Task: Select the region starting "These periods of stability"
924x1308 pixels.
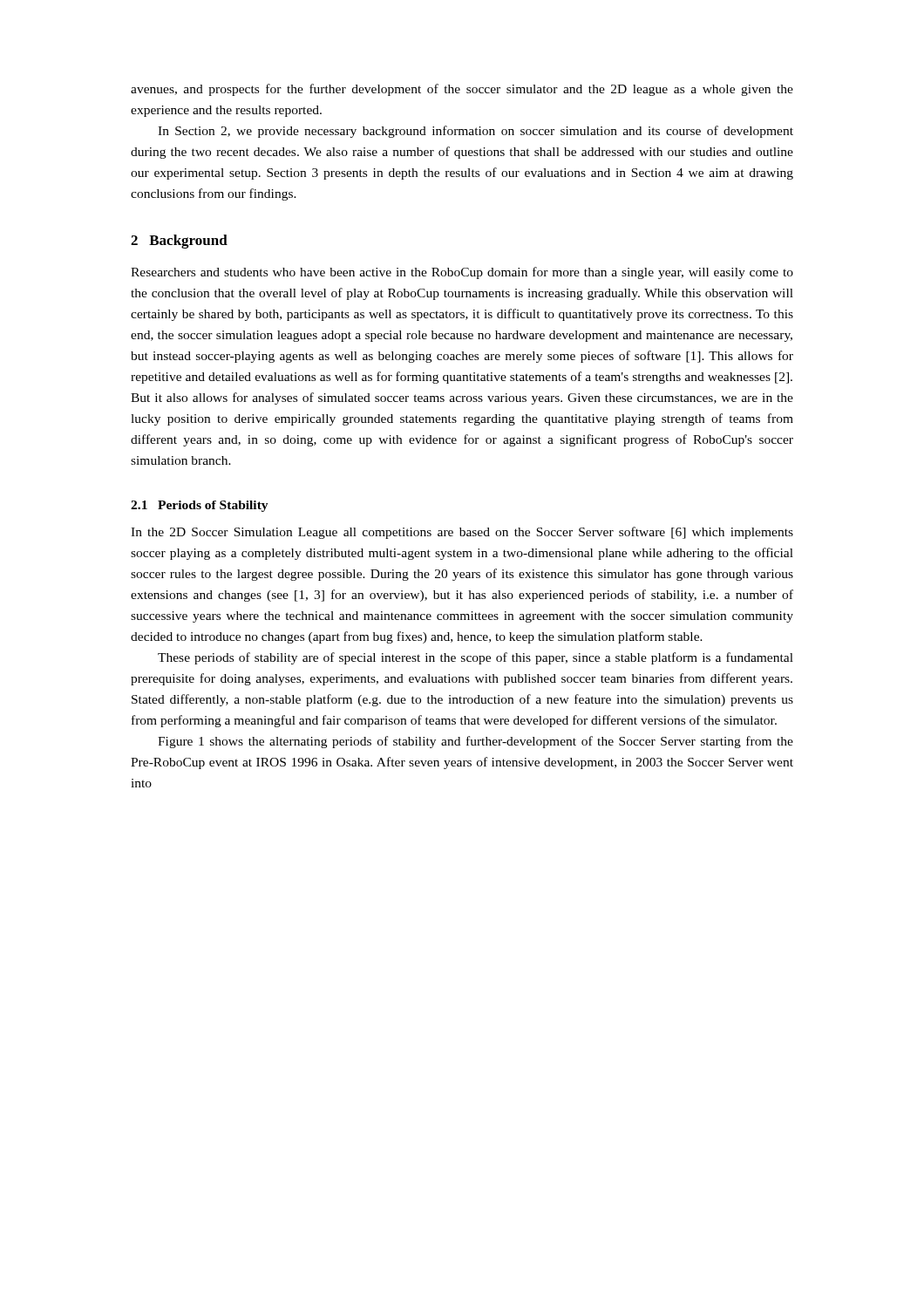Action: [x=462, y=689]
